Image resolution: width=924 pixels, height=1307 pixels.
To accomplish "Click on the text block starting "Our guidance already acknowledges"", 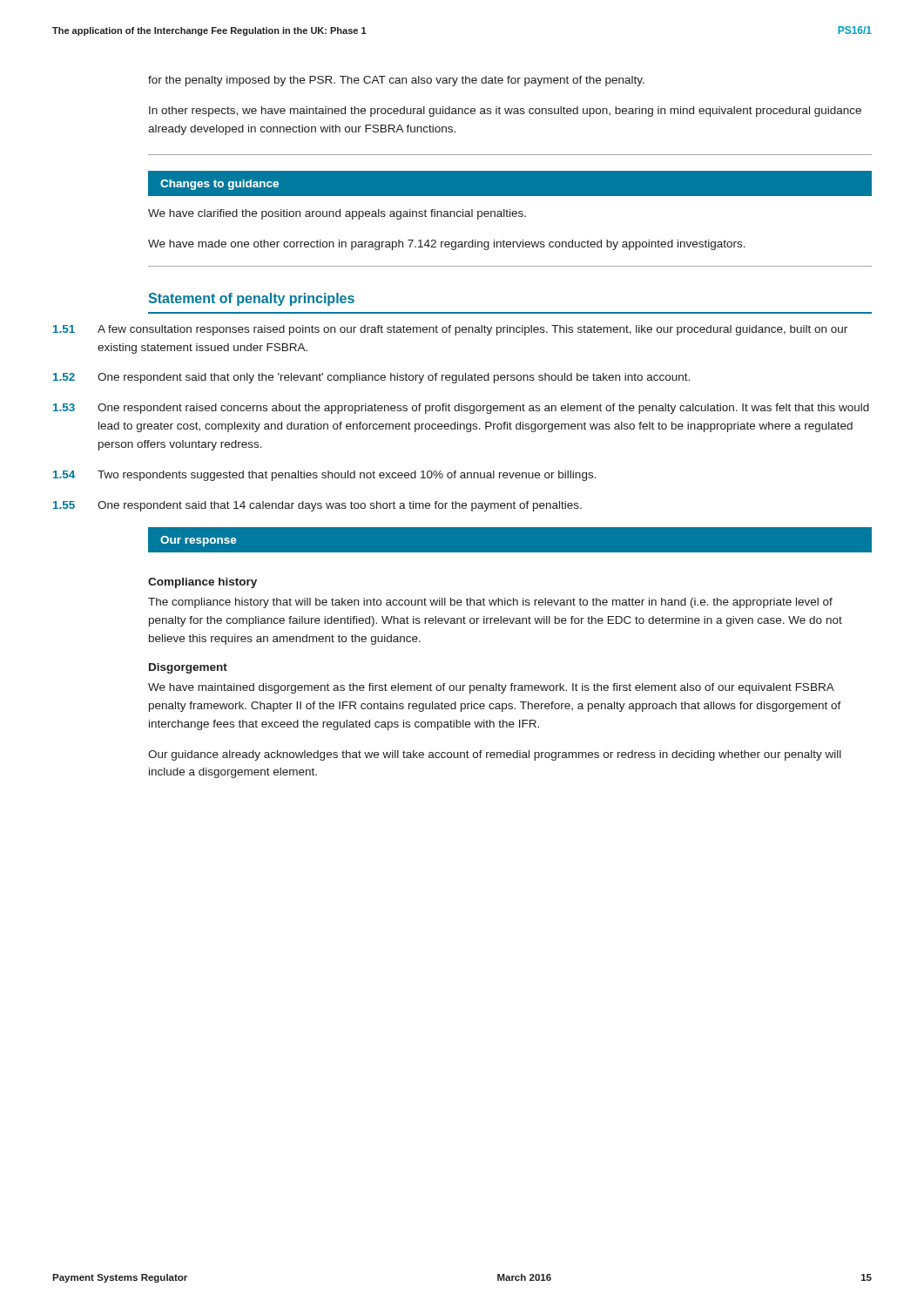I will tap(495, 763).
